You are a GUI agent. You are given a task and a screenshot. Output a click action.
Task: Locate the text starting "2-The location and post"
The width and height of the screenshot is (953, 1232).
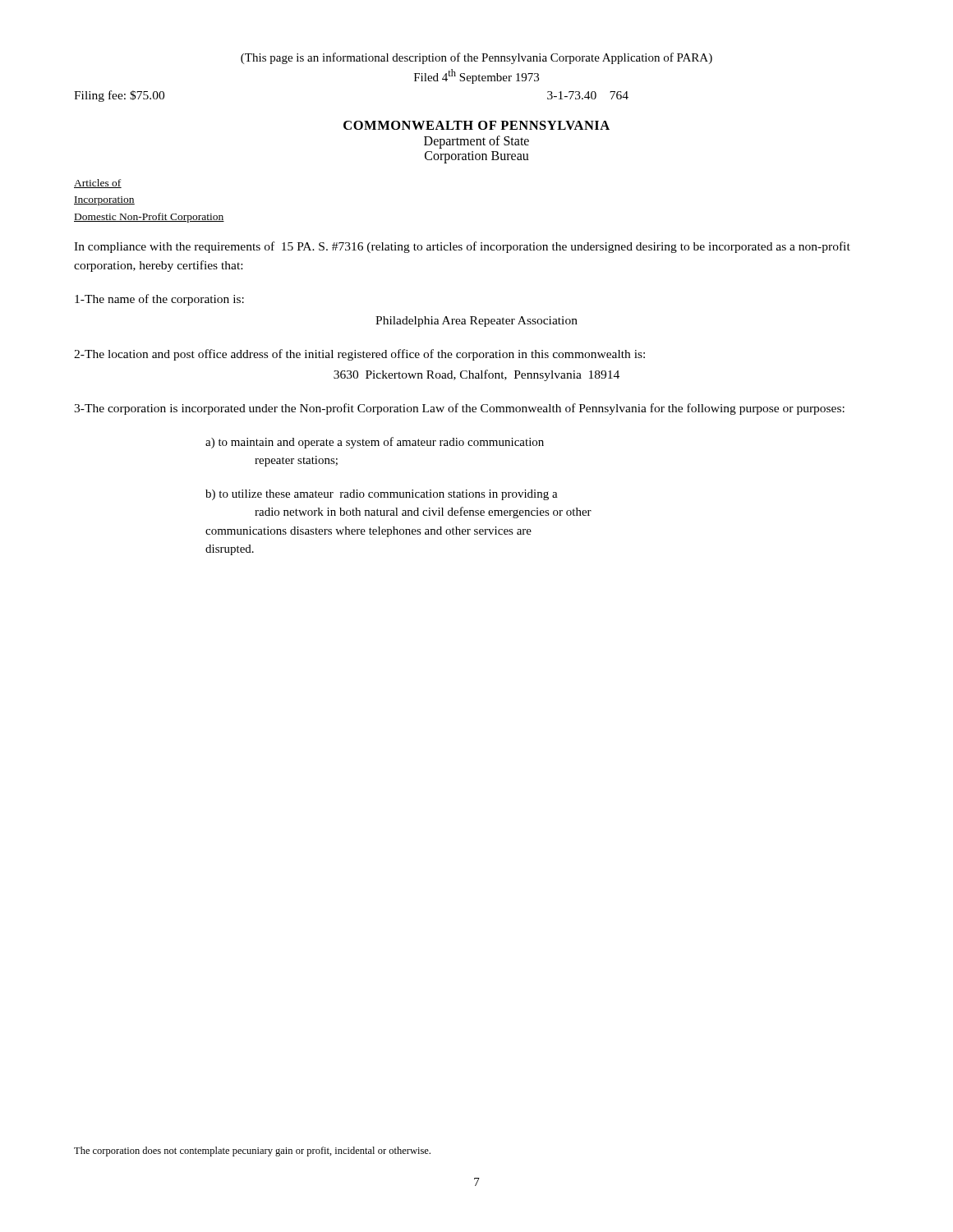coord(476,365)
